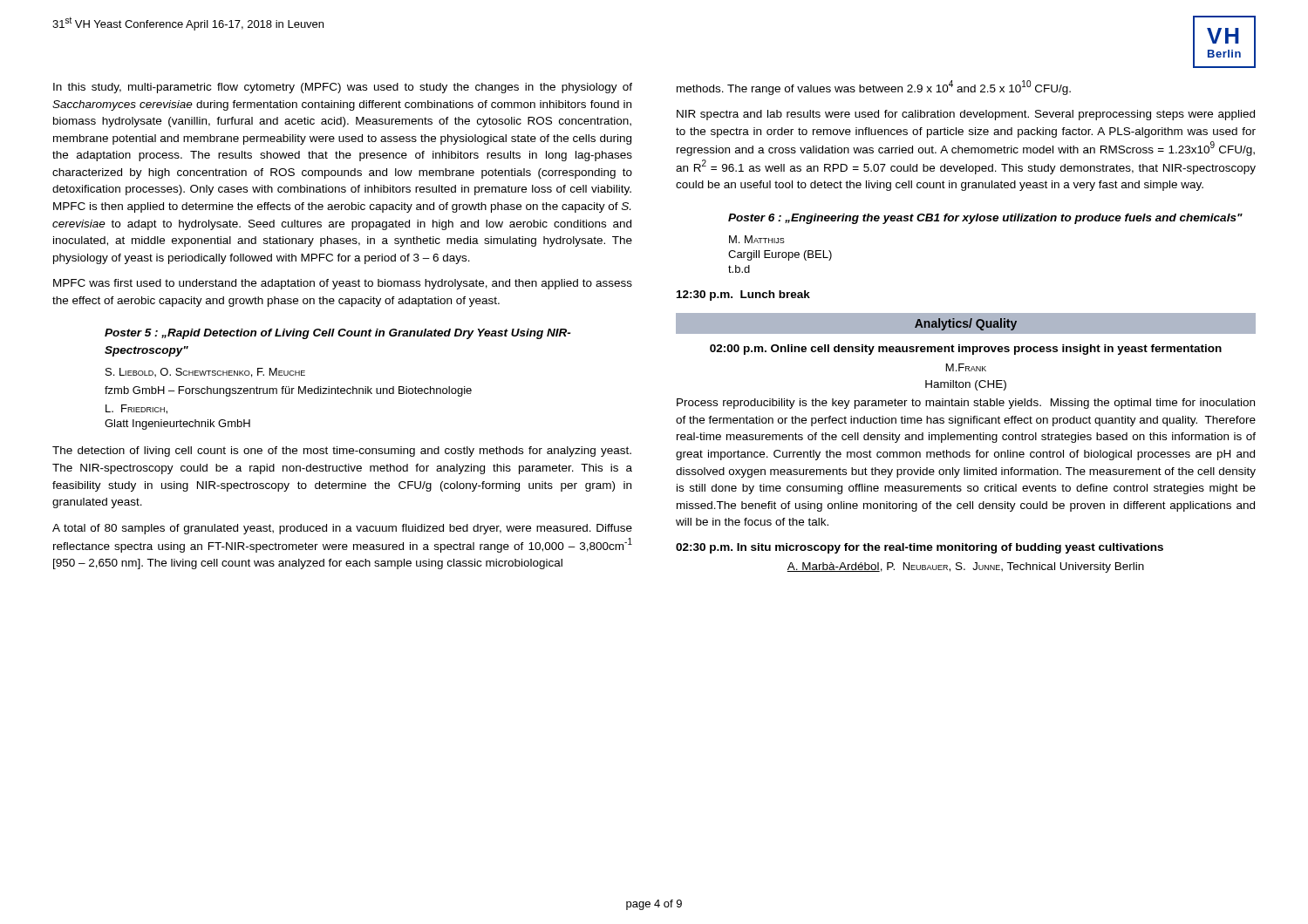Find the text block starting "MPFC was first used to understand the"
Viewport: 1308px width, 924px height.
click(342, 292)
